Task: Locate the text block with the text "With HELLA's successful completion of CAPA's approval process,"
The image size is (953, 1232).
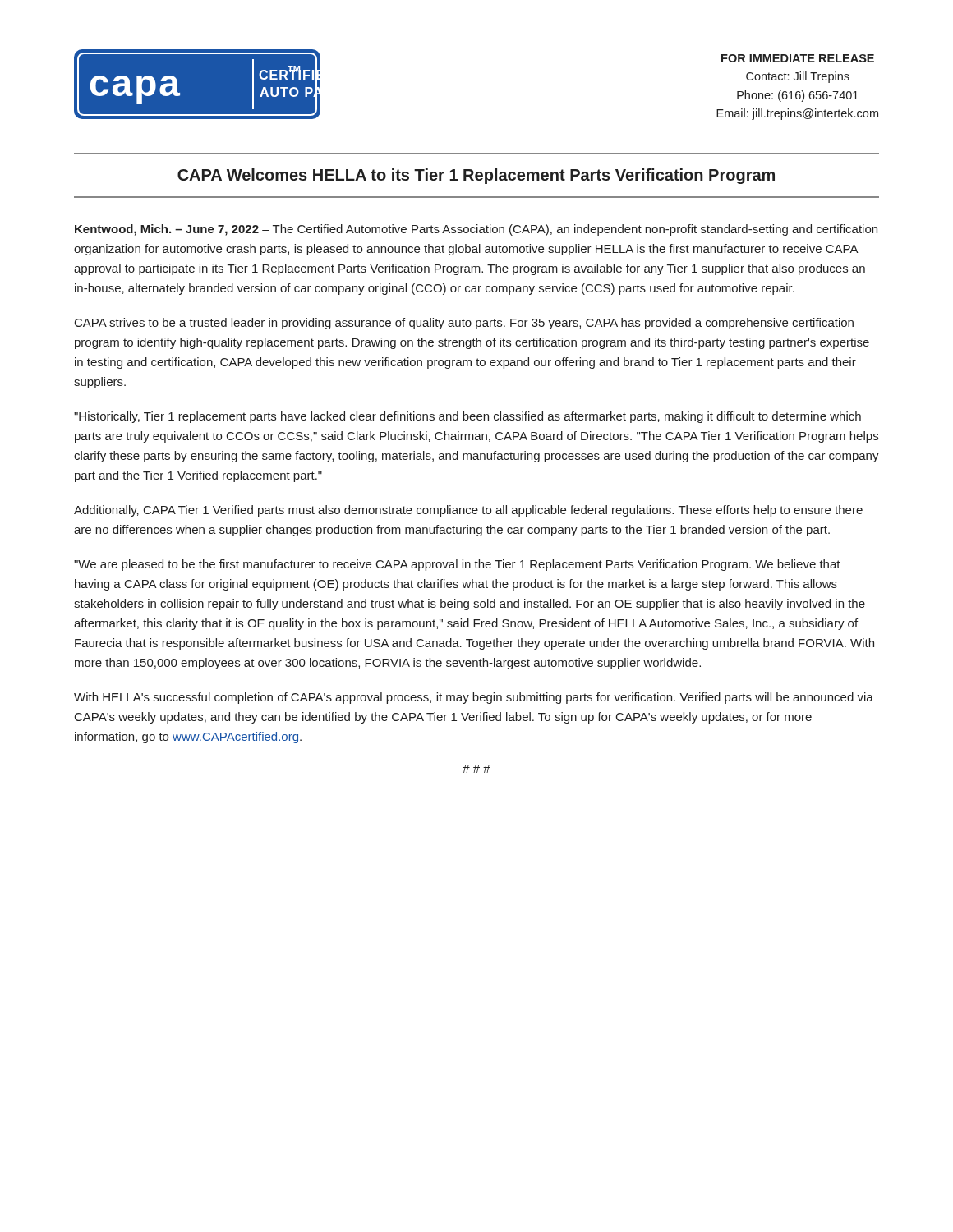Action: tap(473, 716)
